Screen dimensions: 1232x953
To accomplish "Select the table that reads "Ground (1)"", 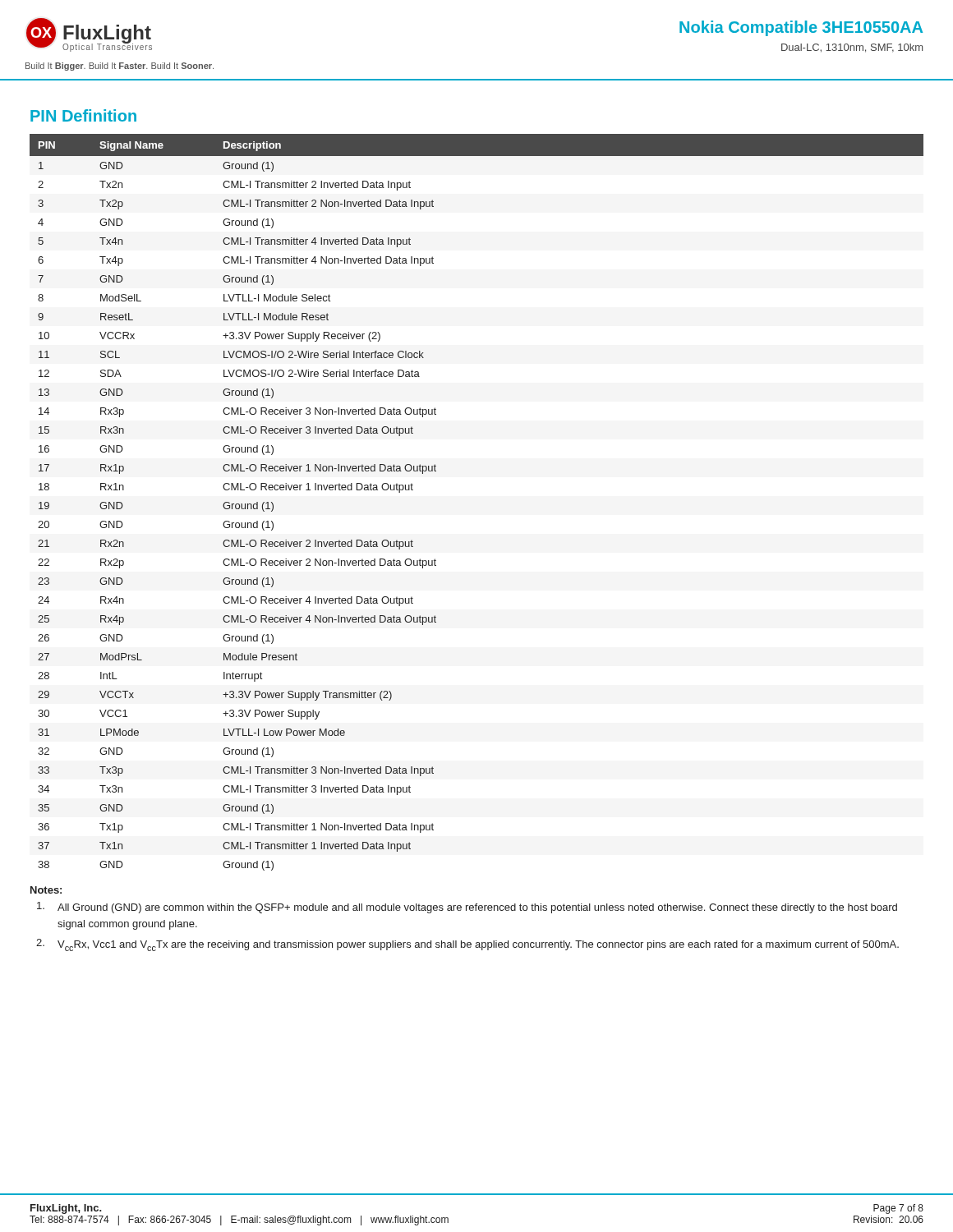I will click(x=476, y=504).
